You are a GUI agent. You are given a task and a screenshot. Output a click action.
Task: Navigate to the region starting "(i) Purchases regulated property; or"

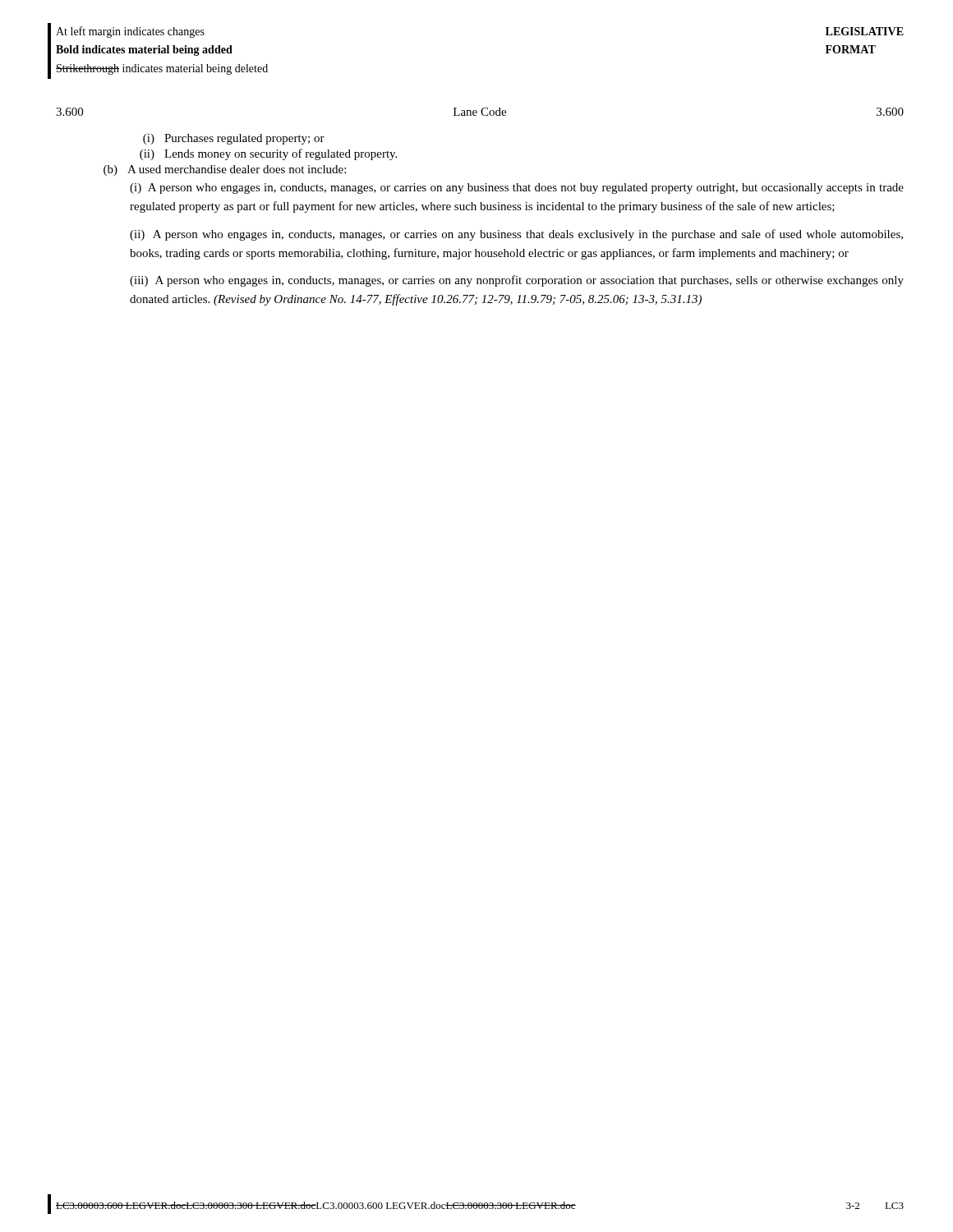[190, 138]
